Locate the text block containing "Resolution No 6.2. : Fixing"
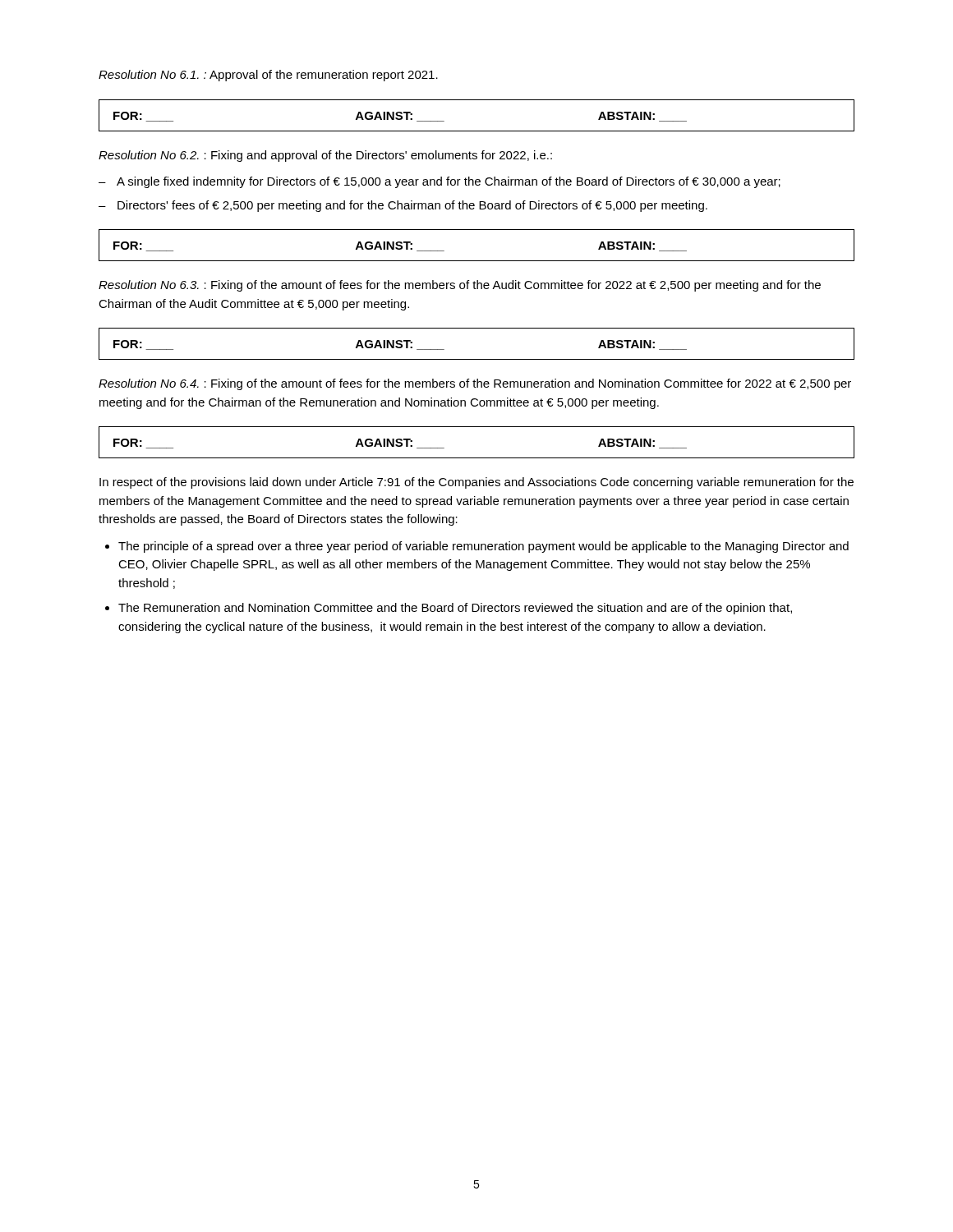This screenshot has height=1232, width=953. pos(326,154)
